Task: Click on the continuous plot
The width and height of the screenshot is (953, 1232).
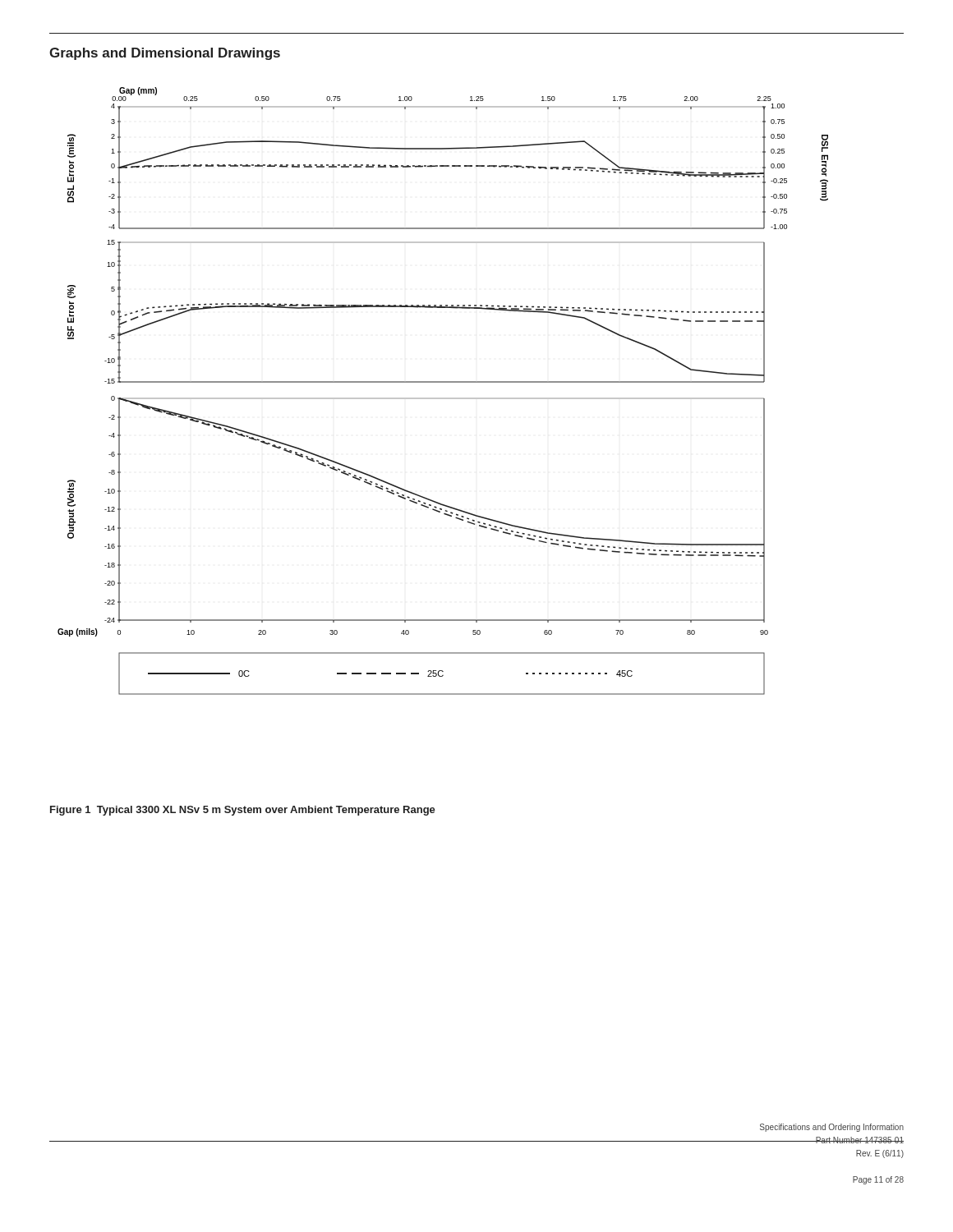Action: pos(452,435)
